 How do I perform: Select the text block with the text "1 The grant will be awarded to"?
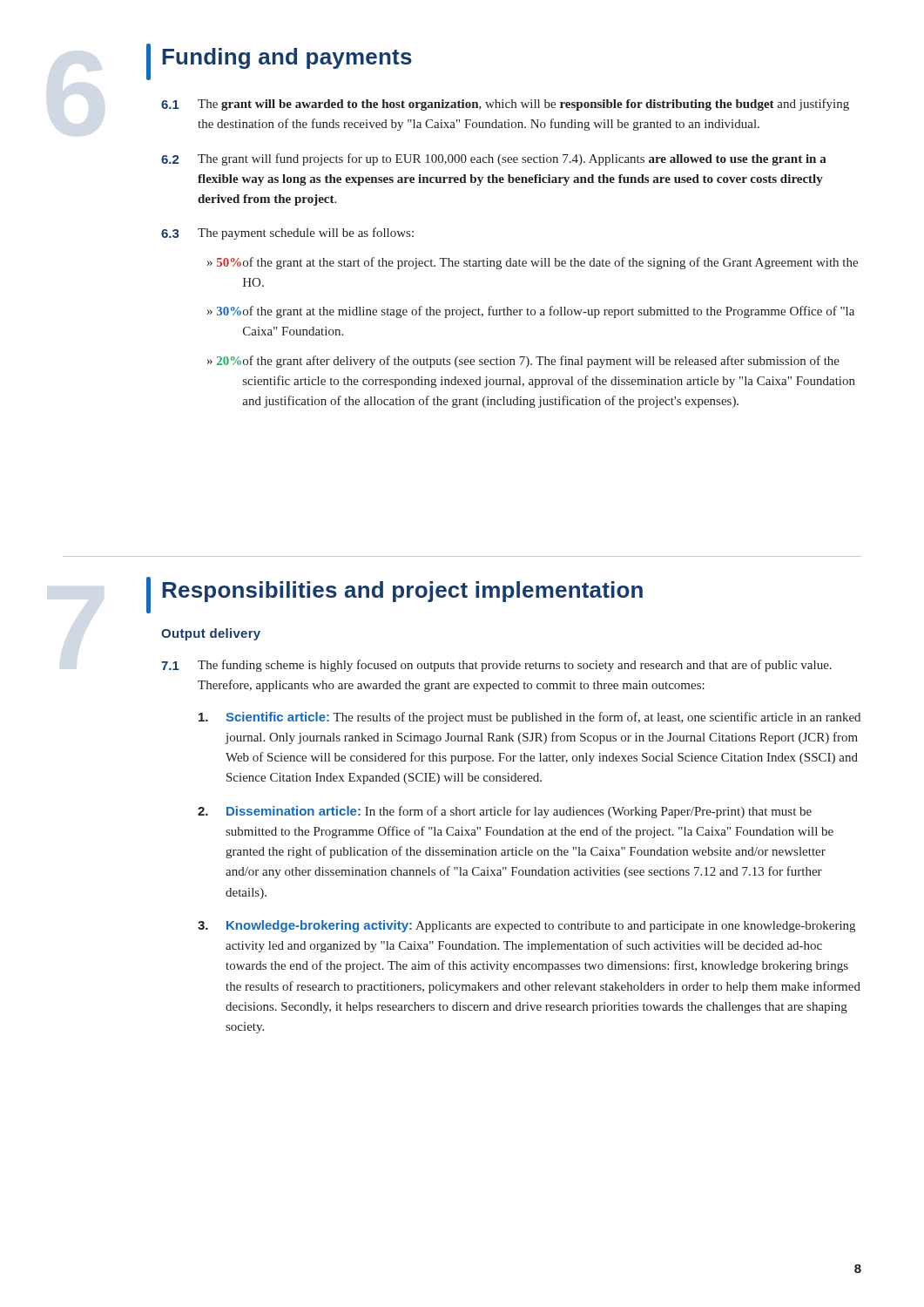511,114
